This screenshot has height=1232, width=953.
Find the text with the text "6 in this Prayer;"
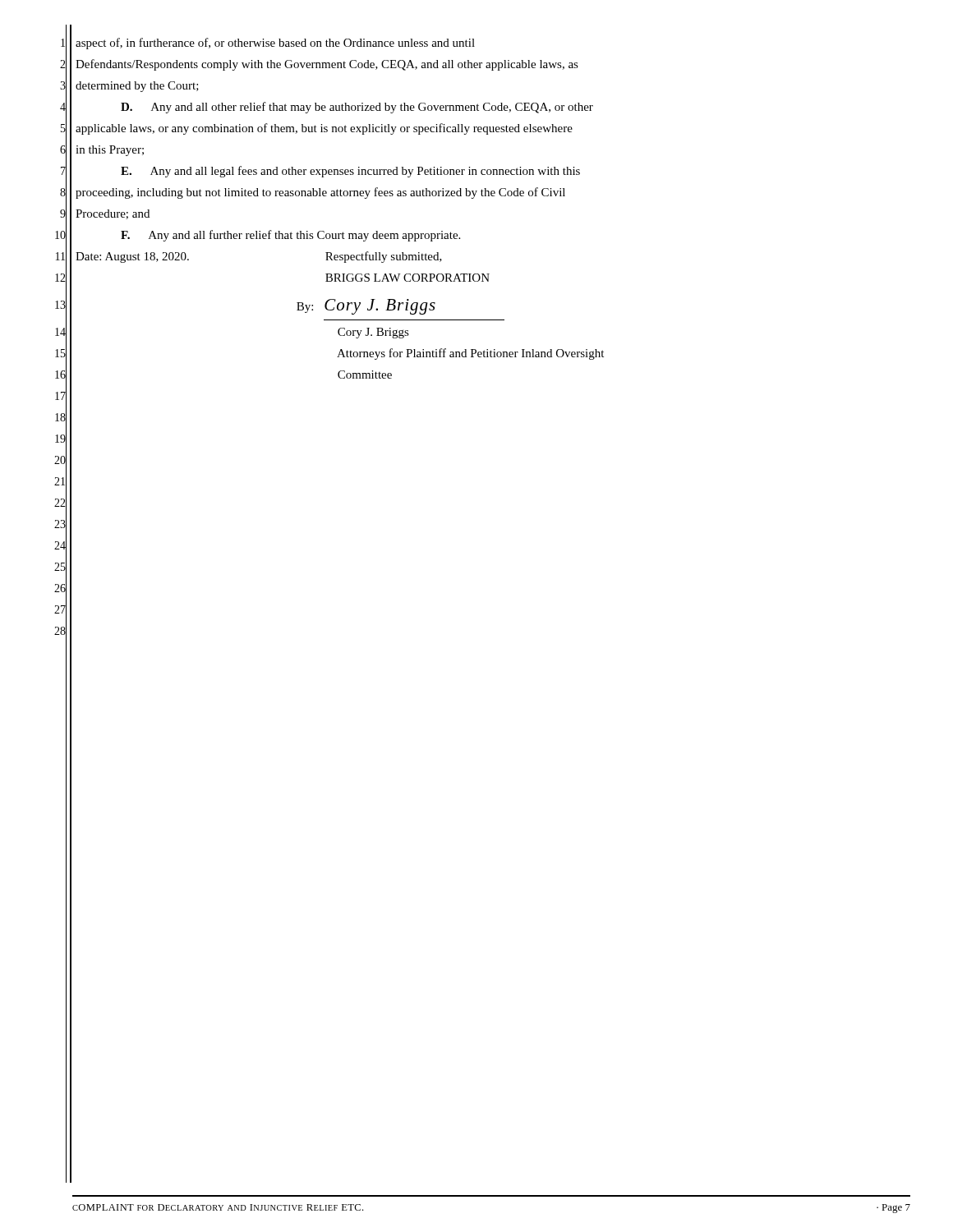point(102,150)
